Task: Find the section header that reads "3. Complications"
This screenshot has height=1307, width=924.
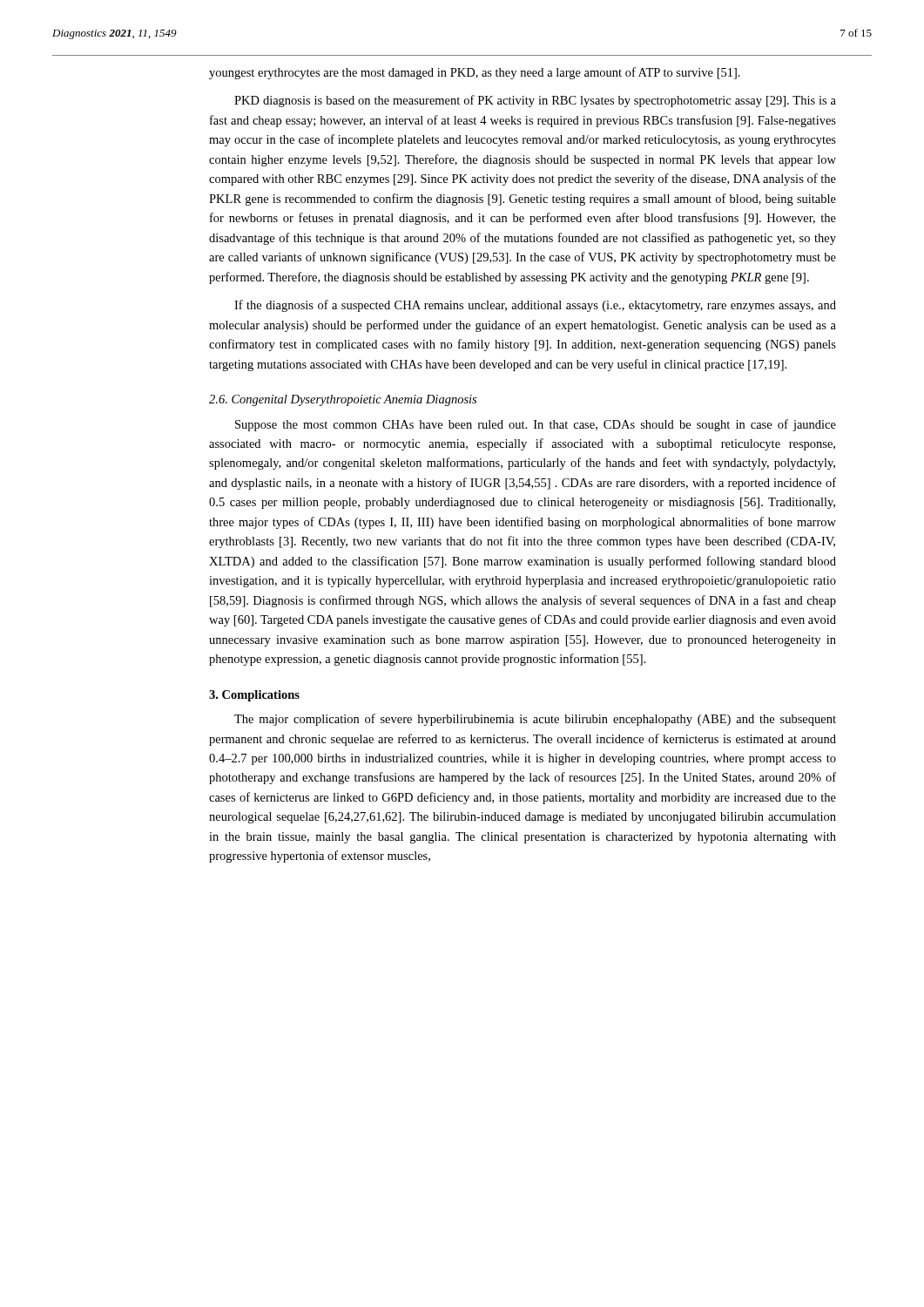Action: 254,694
